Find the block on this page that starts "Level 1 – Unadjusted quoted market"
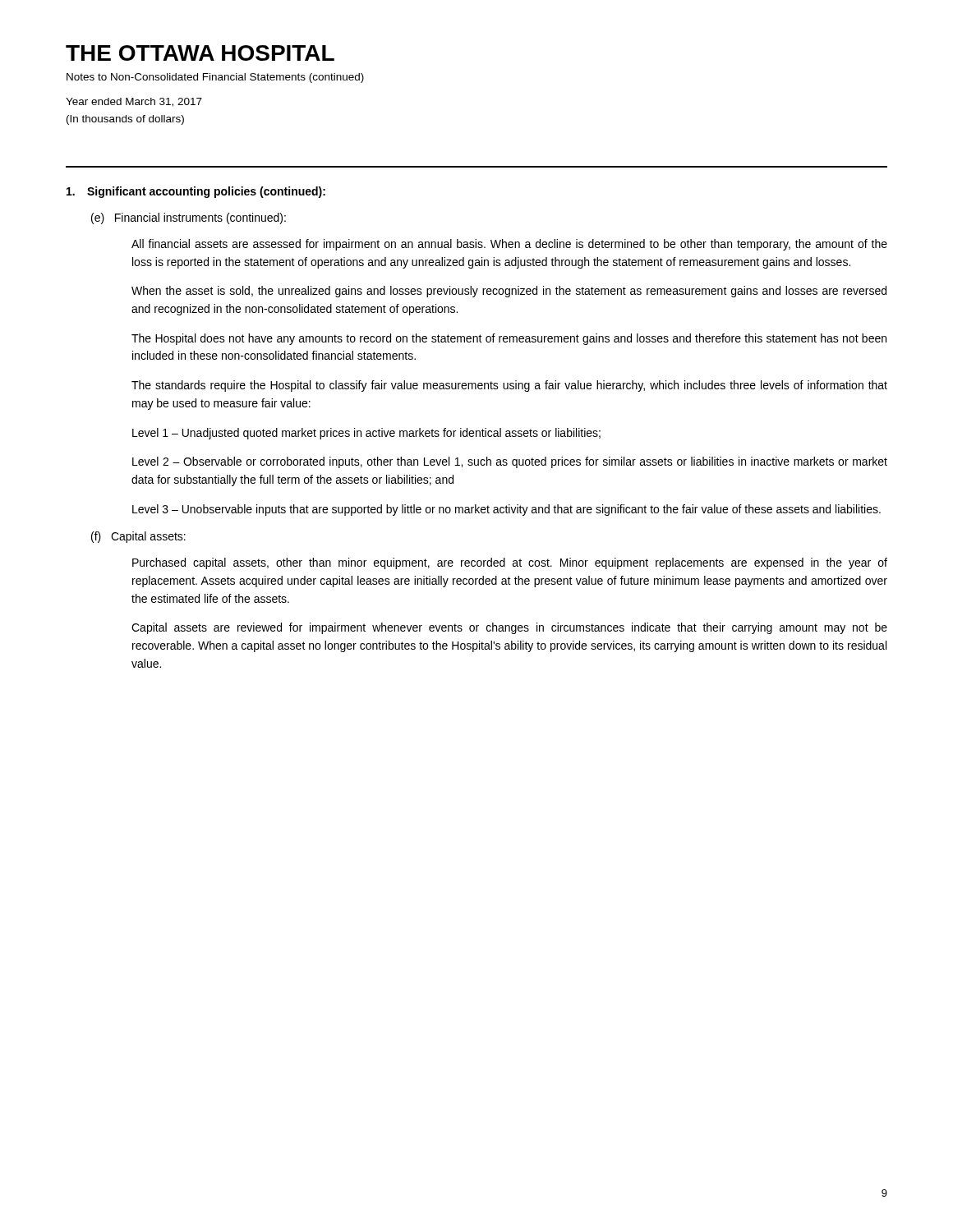This screenshot has height=1232, width=953. 366,432
